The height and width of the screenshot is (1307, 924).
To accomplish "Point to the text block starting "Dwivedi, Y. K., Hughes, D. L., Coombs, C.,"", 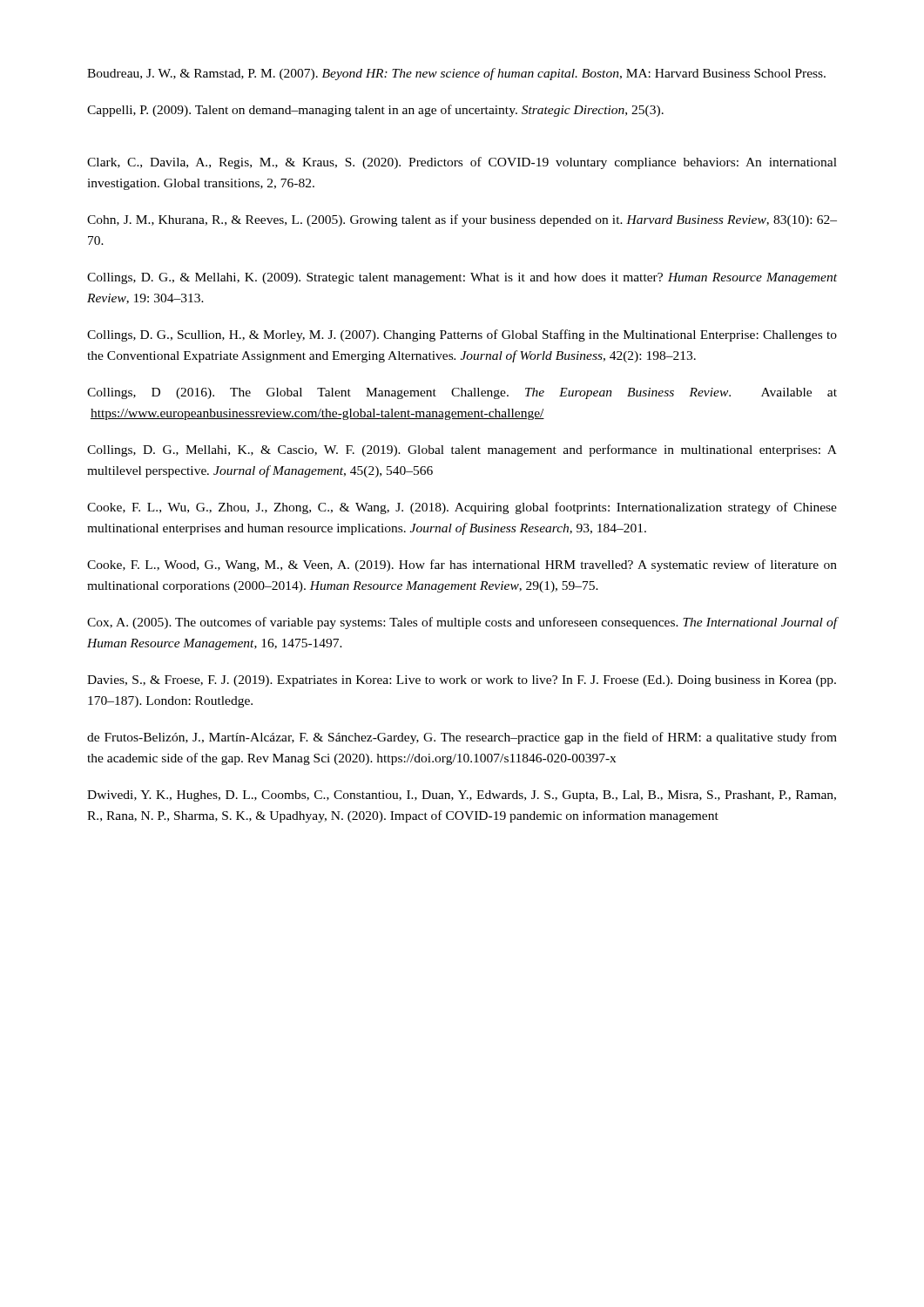I will click(x=462, y=805).
